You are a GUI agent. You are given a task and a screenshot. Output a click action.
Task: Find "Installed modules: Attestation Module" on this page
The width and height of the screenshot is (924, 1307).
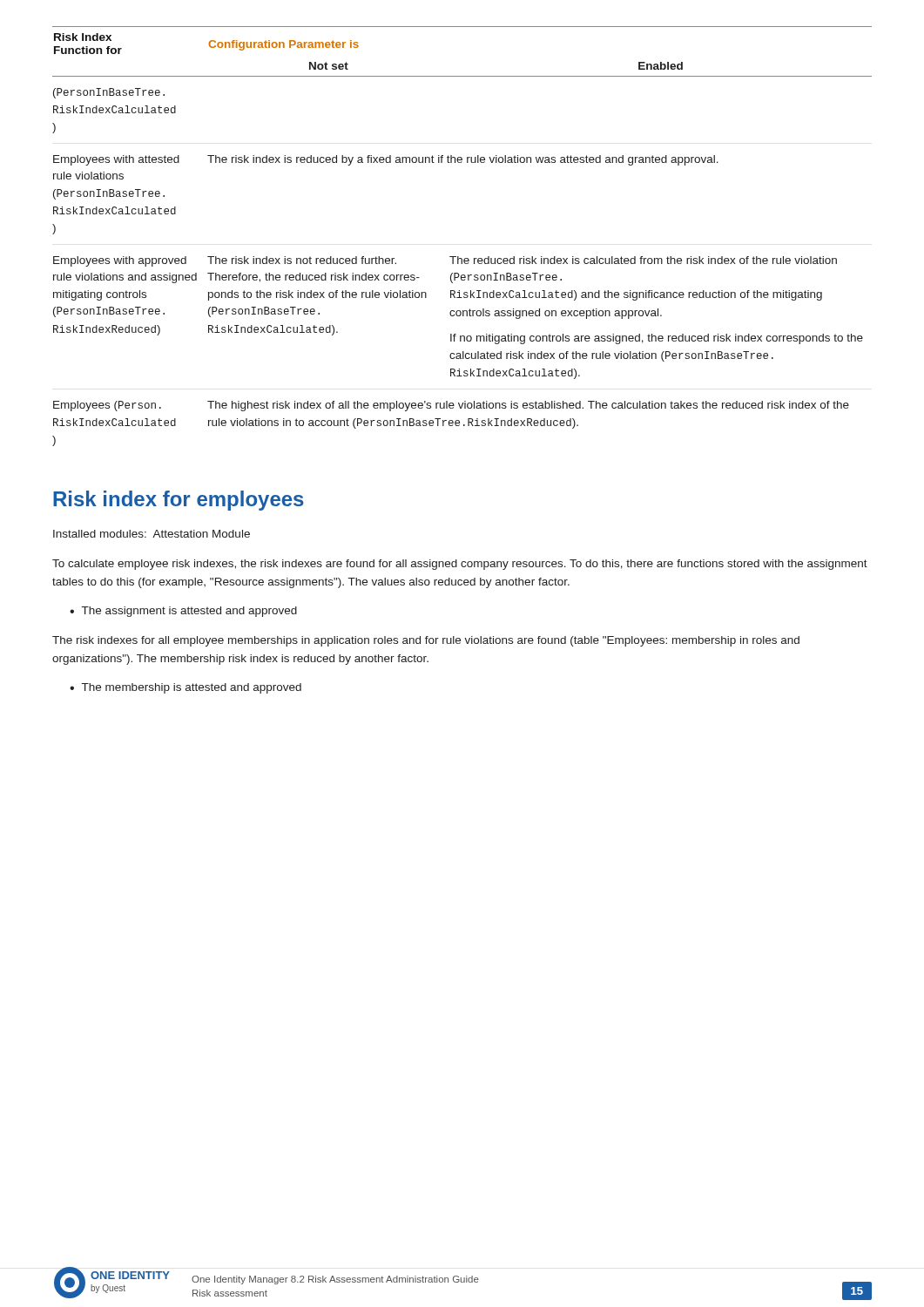pyautogui.click(x=151, y=534)
